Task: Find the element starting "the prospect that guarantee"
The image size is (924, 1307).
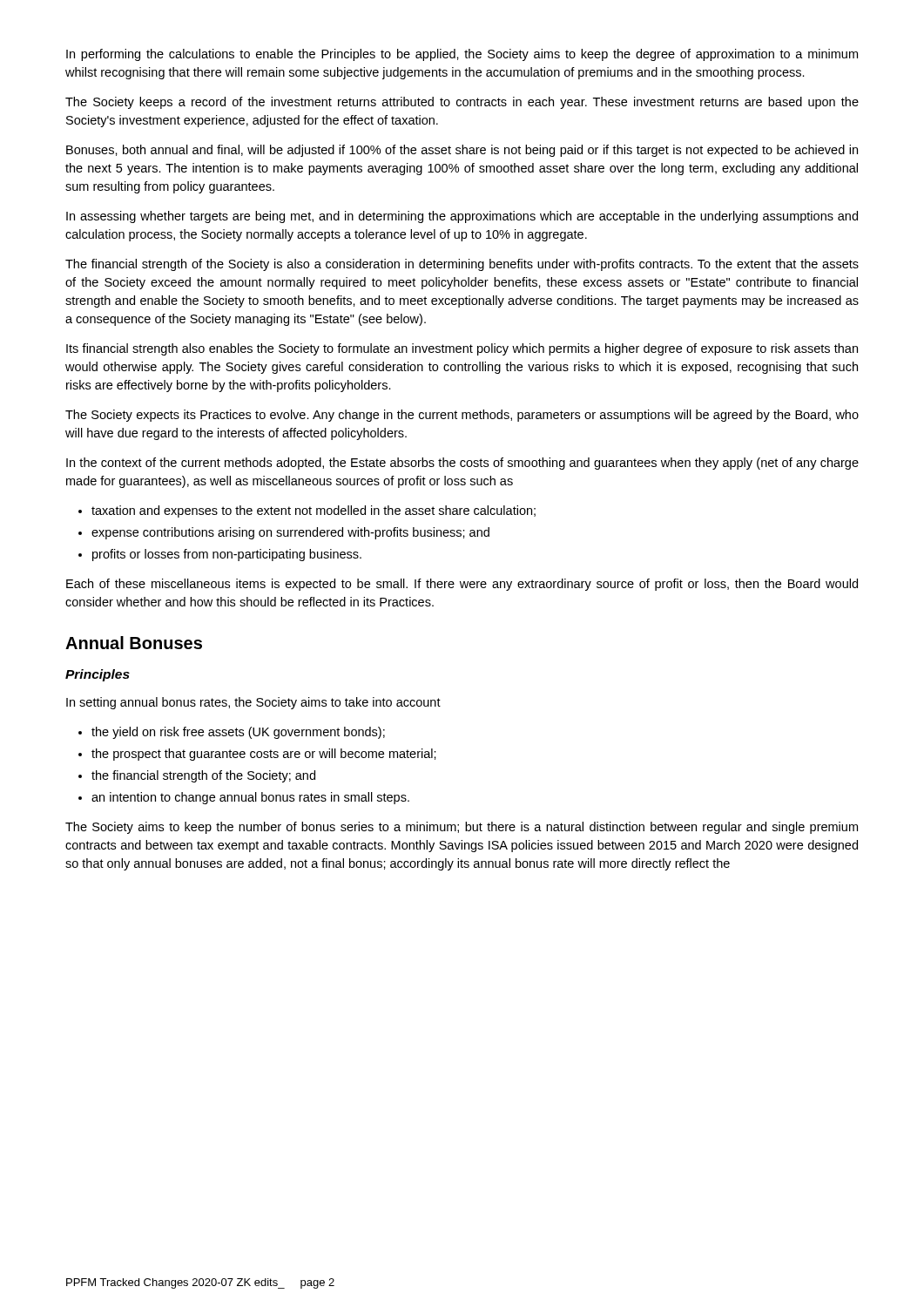Action: tap(264, 754)
